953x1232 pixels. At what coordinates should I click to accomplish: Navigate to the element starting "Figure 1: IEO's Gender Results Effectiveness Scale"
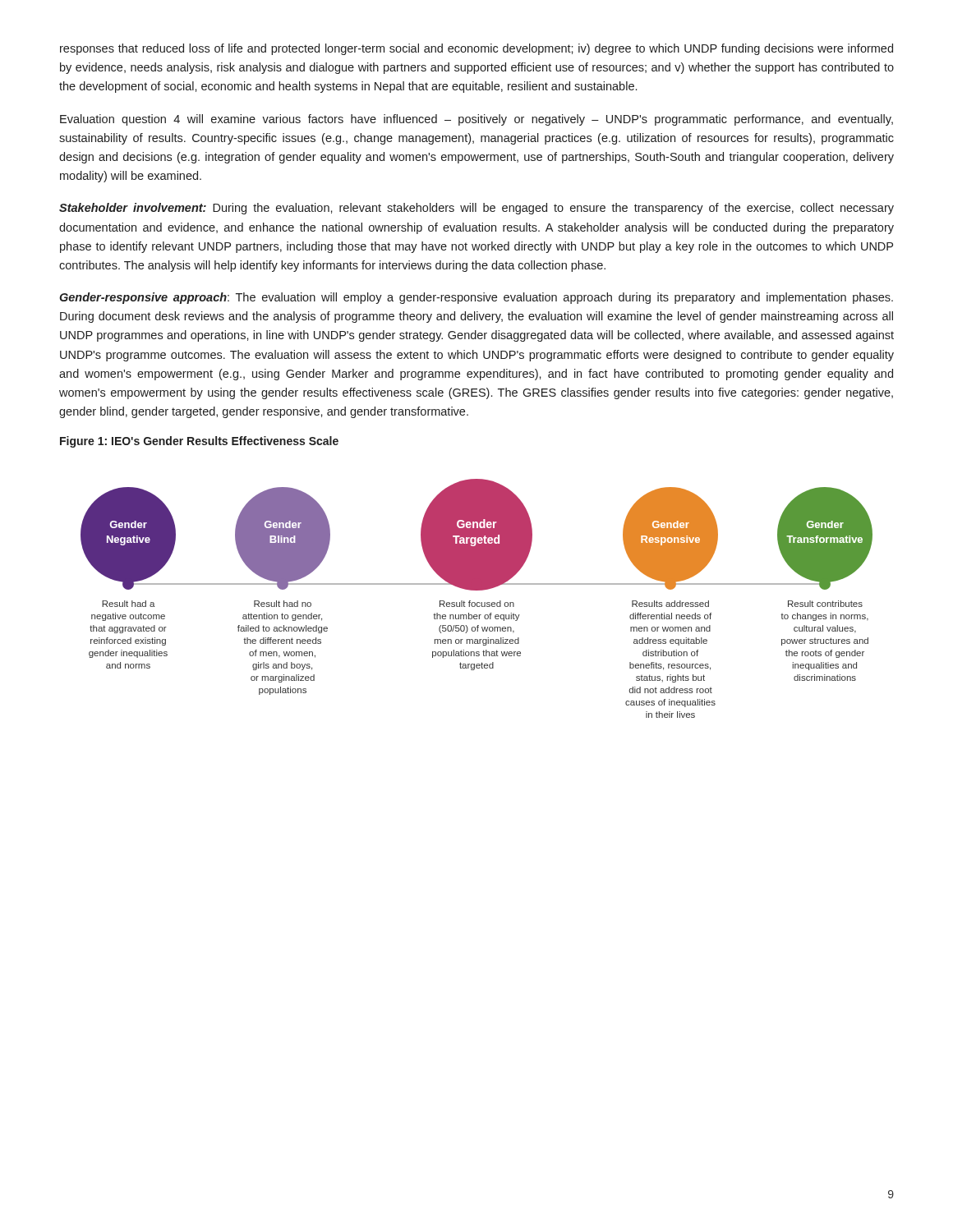pyautogui.click(x=199, y=441)
